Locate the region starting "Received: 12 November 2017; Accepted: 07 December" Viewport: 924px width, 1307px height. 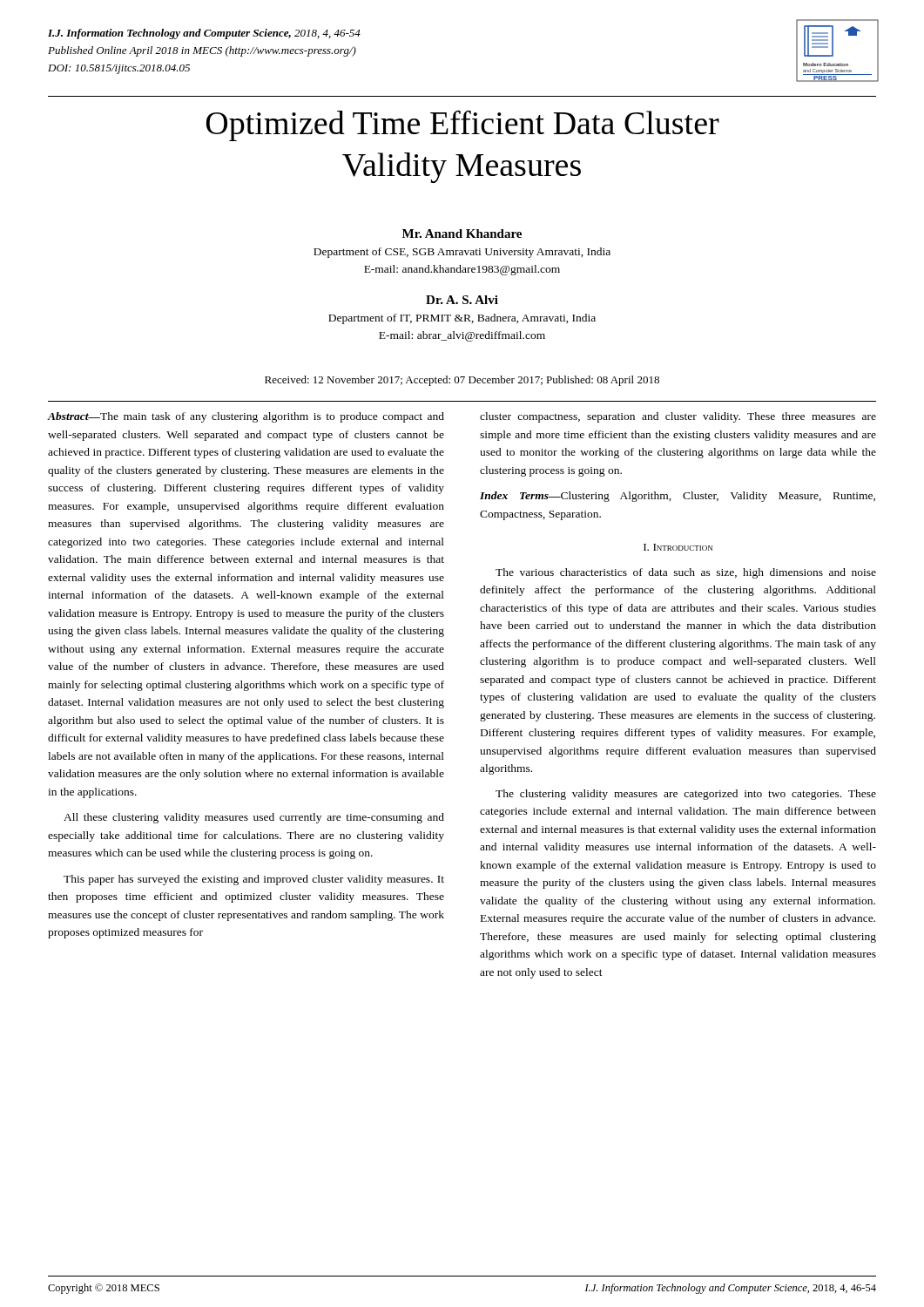click(x=462, y=379)
